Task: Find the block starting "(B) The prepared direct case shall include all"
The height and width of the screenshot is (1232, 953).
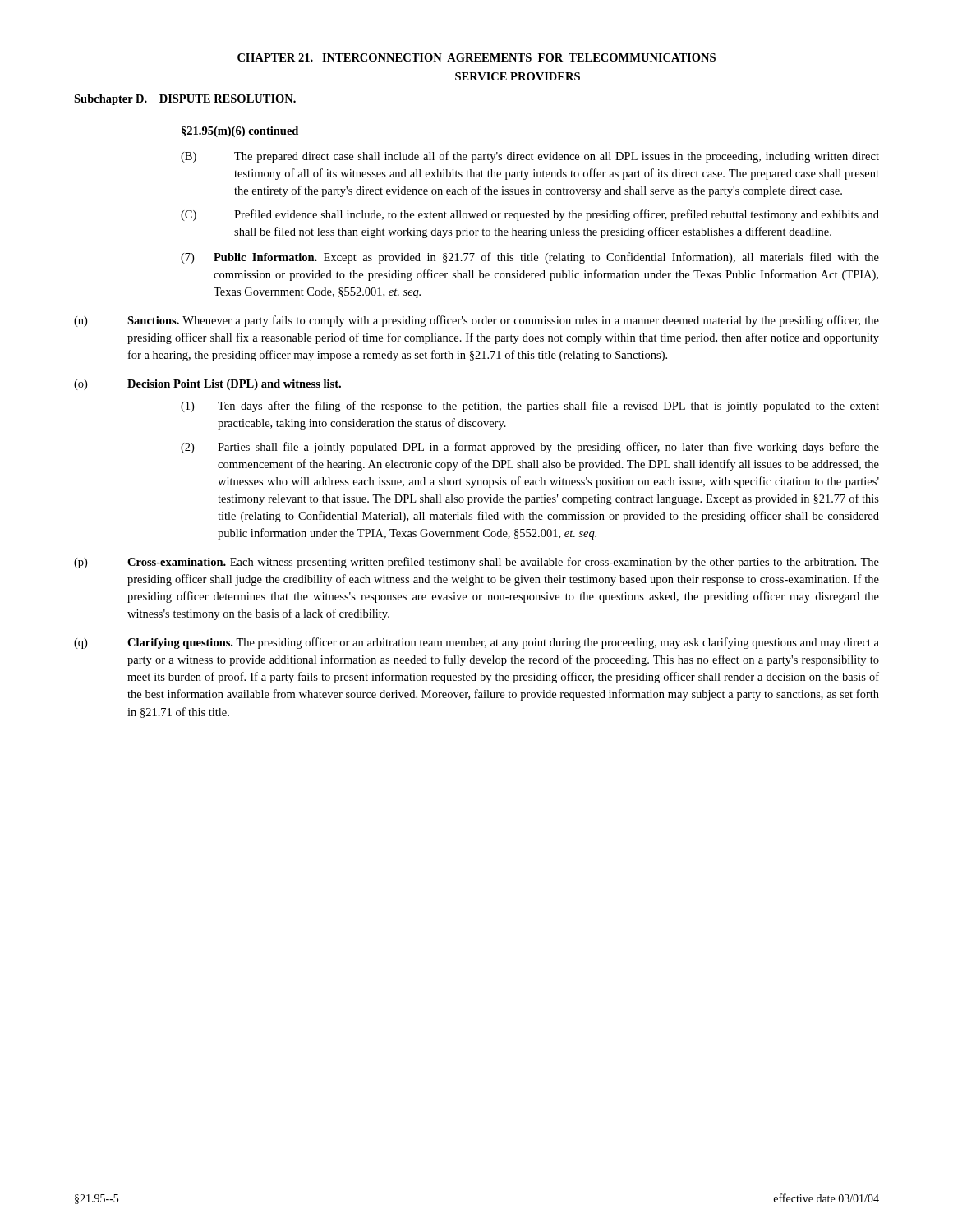Action: [530, 174]
